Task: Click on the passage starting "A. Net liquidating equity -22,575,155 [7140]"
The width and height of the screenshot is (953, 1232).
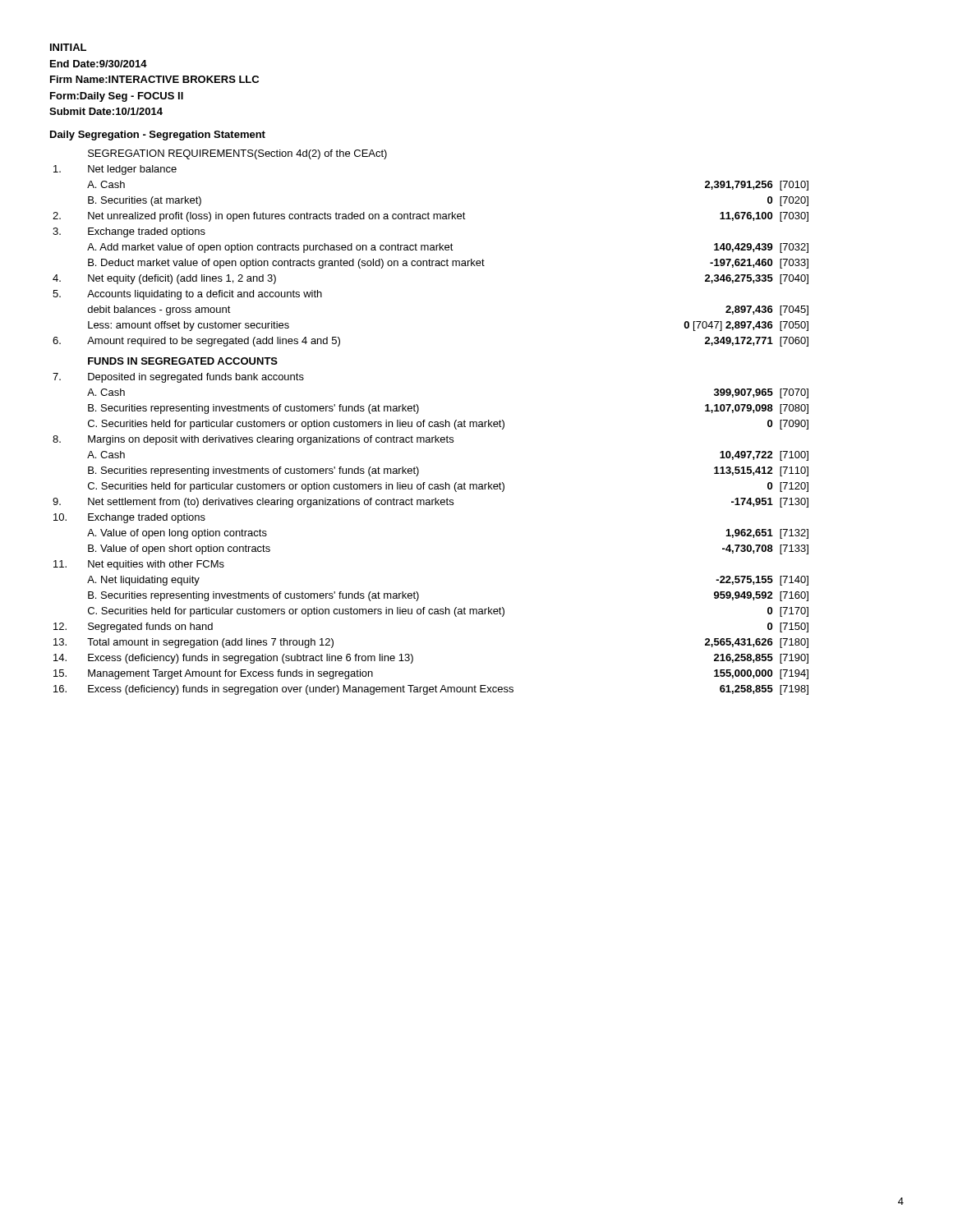Action: pos(140,580)
